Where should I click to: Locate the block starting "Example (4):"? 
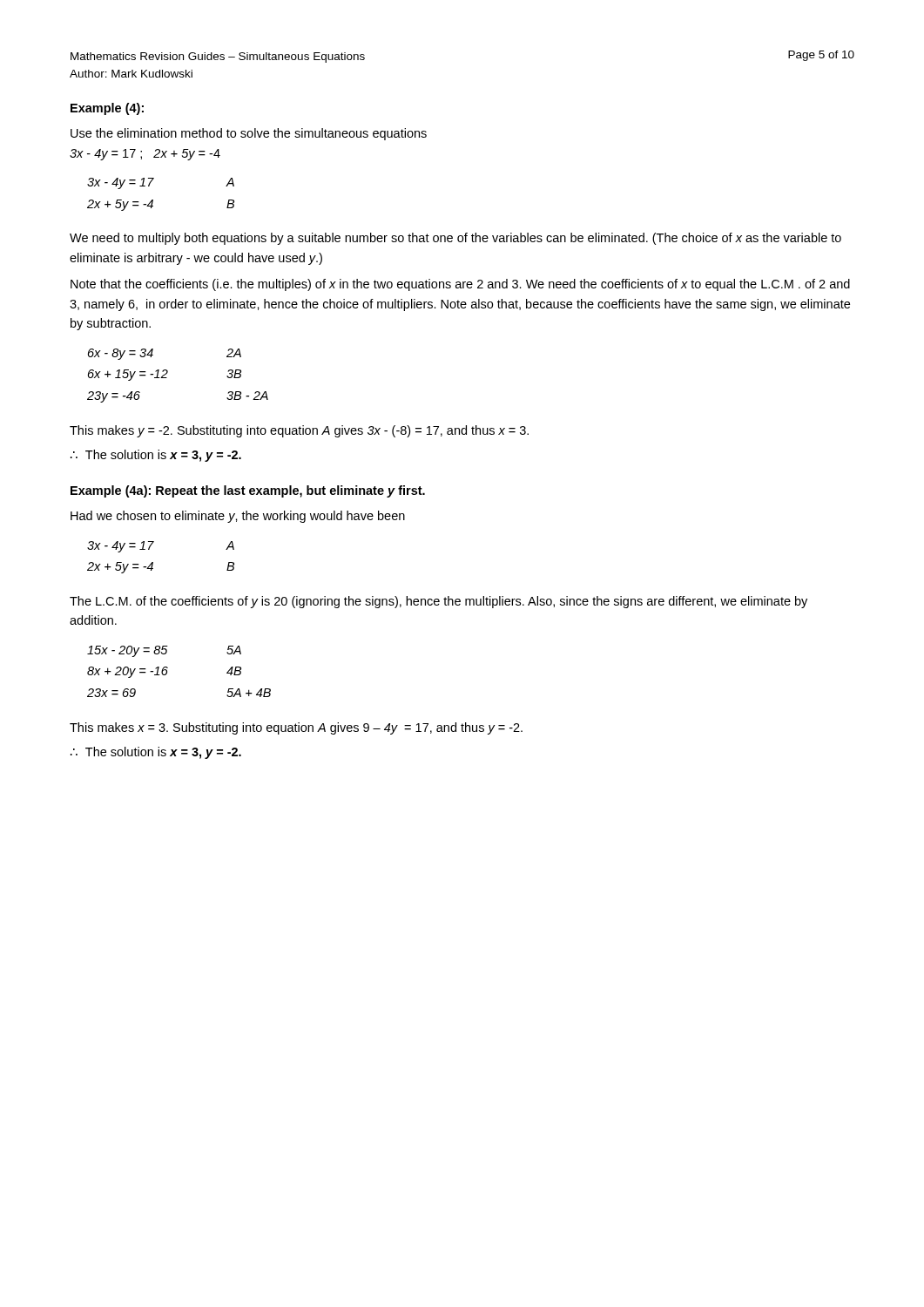pyautogui.click(x=107, y=108)
